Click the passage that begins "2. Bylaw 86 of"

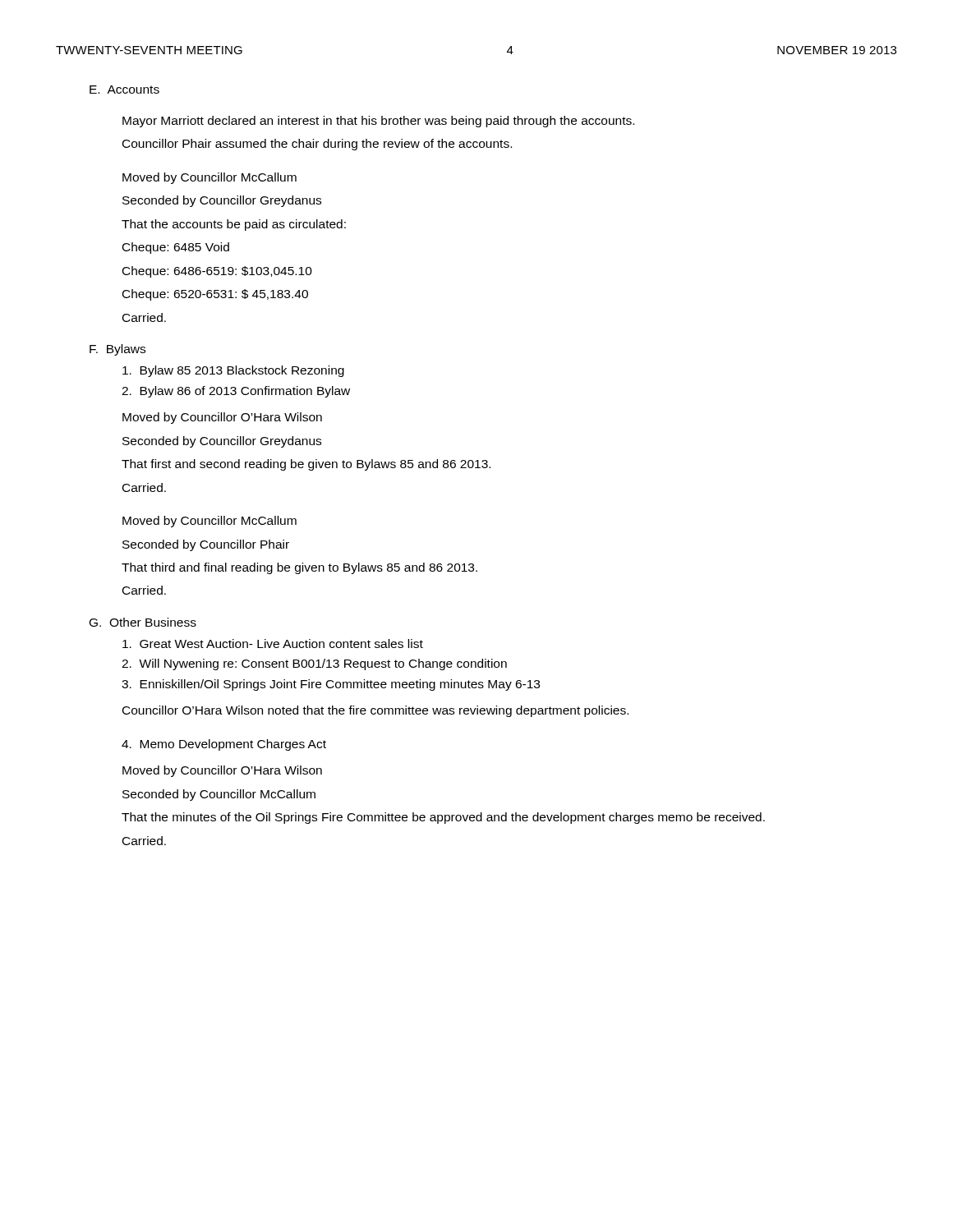(x=236, y=390)
